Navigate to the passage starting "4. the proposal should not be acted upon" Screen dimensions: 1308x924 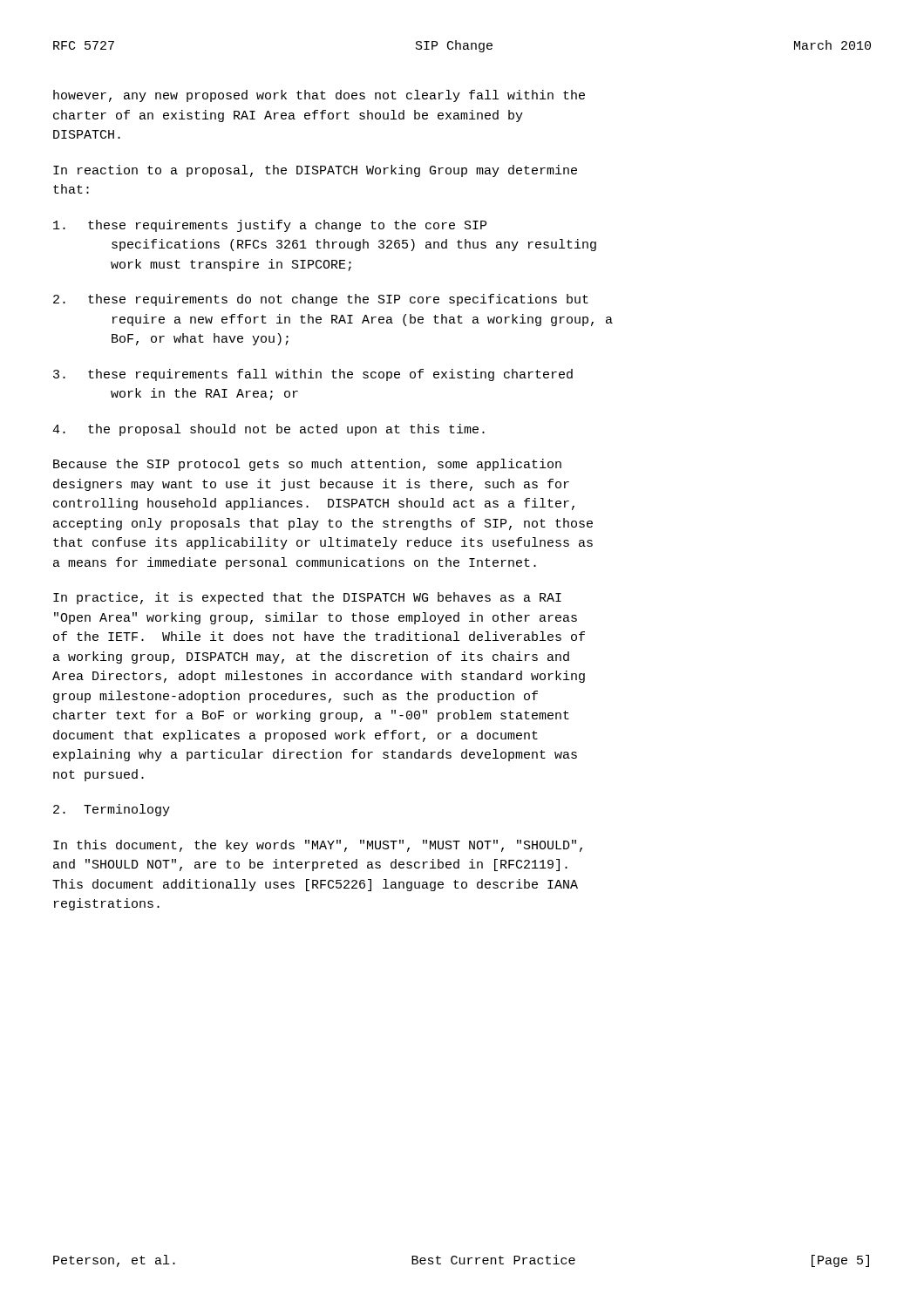click(436, 431)
